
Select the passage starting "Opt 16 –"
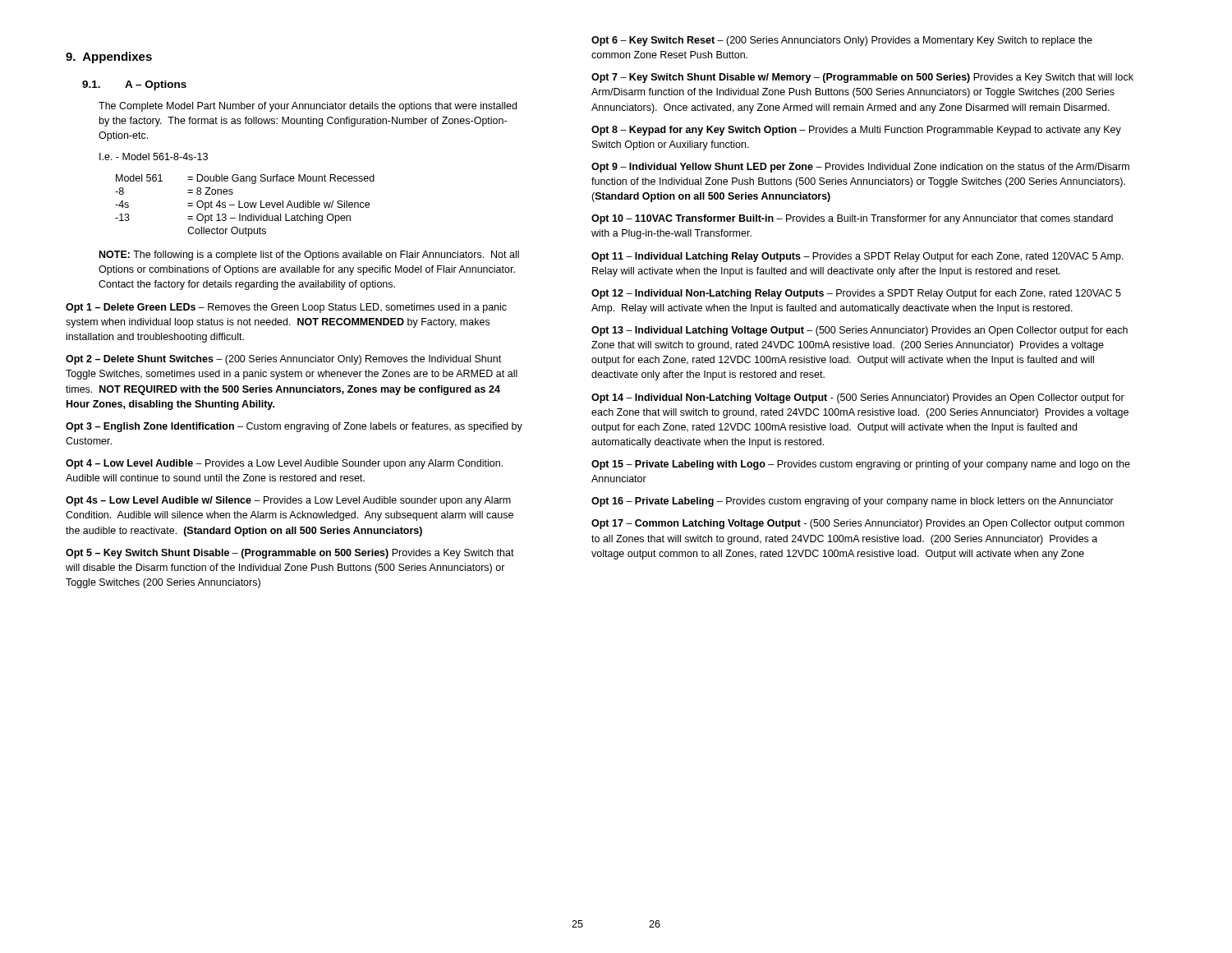(852, 501)
